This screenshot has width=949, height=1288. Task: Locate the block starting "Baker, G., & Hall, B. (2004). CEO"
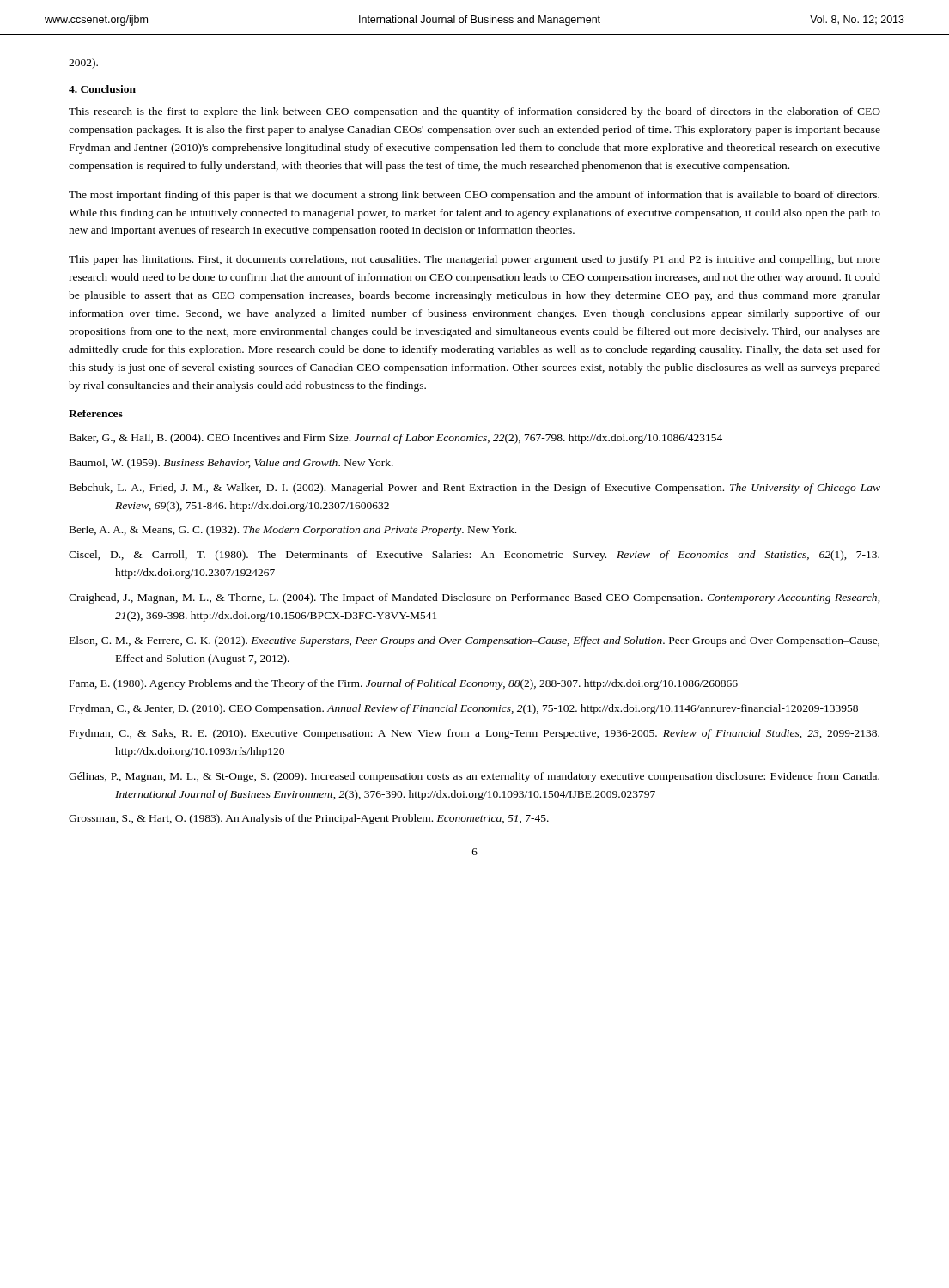396,437
